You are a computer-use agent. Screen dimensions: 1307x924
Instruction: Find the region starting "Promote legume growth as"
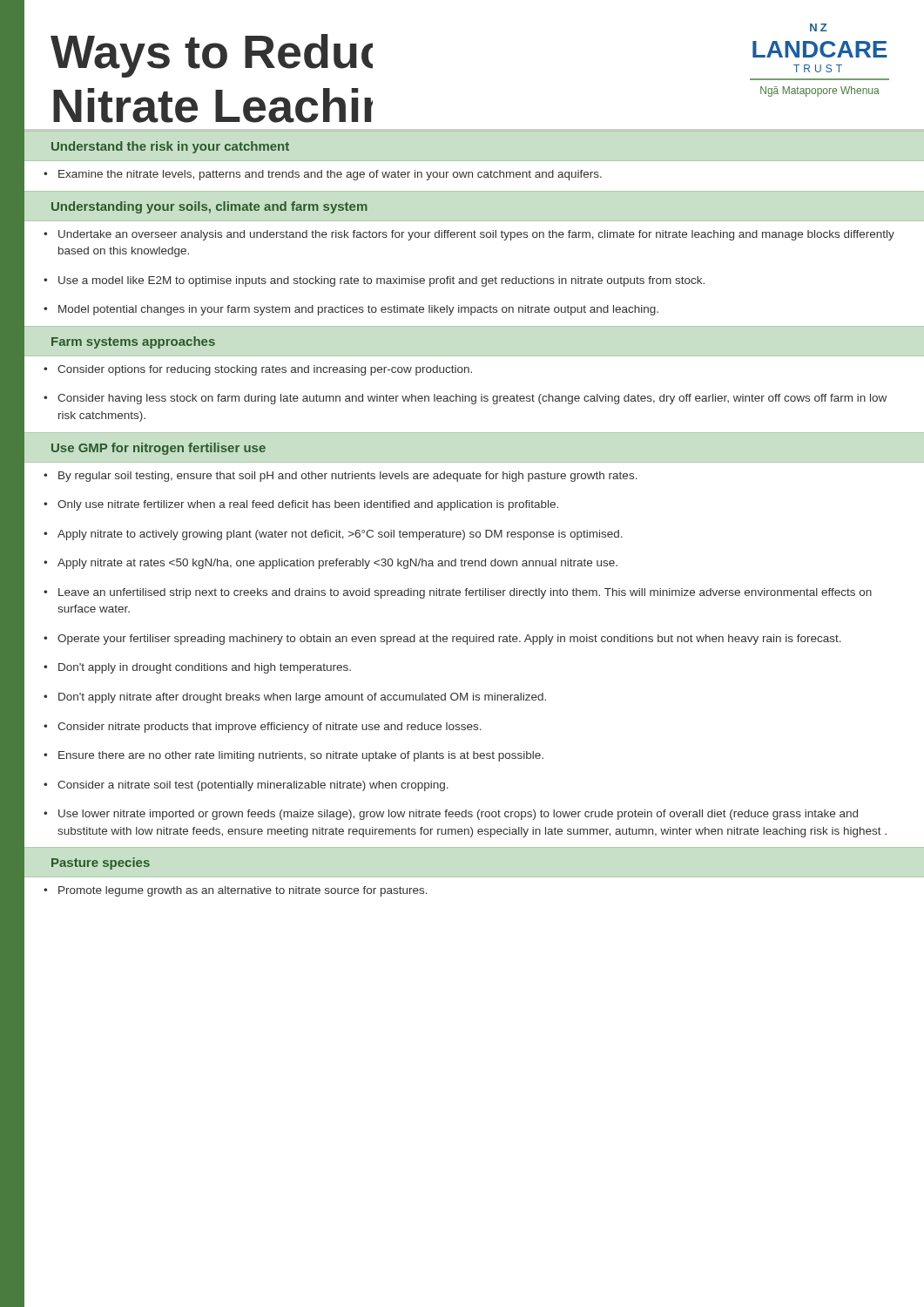click(x=243, y=890)
